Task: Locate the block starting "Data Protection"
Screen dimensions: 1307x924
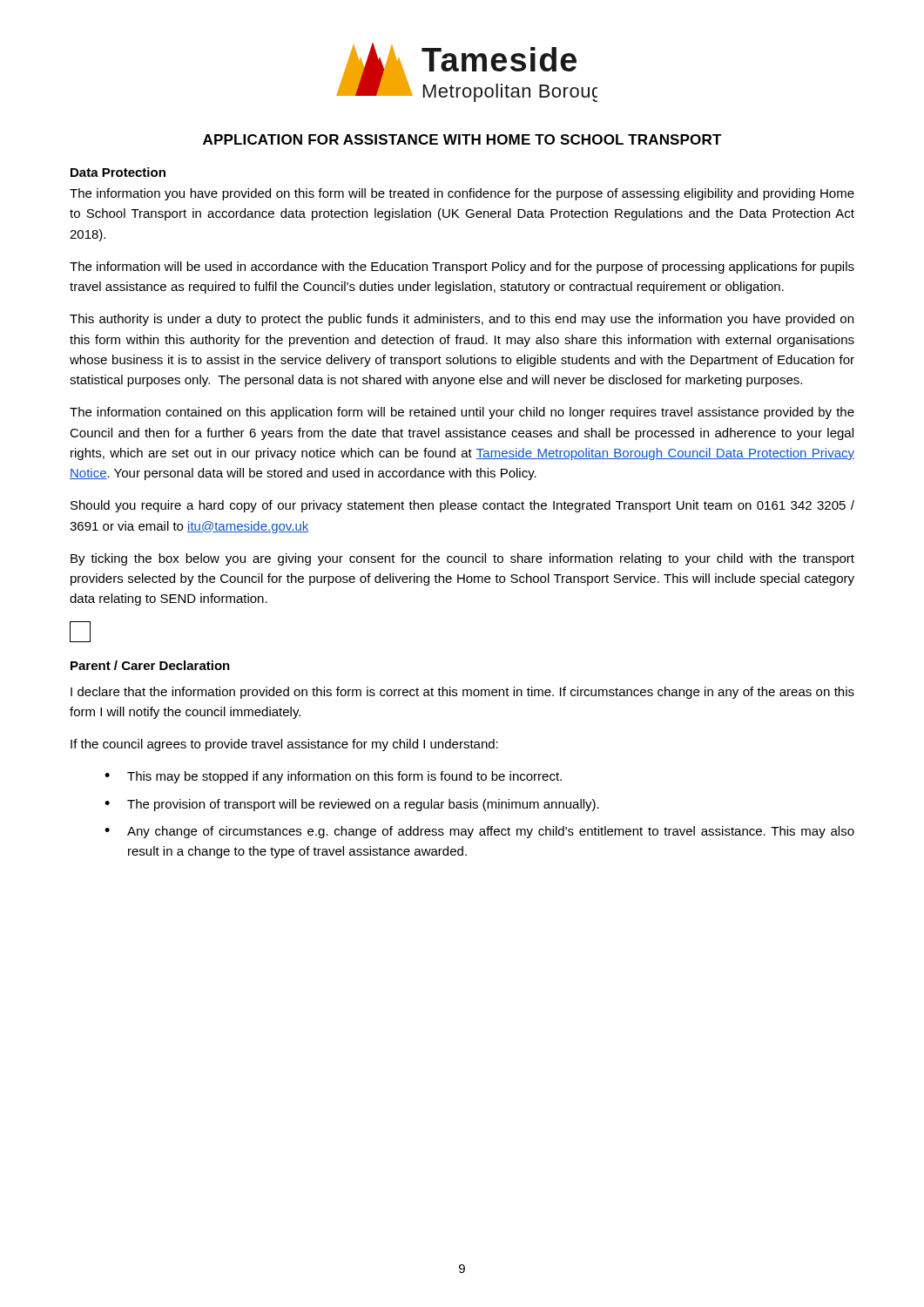Action: click(118, 172)
